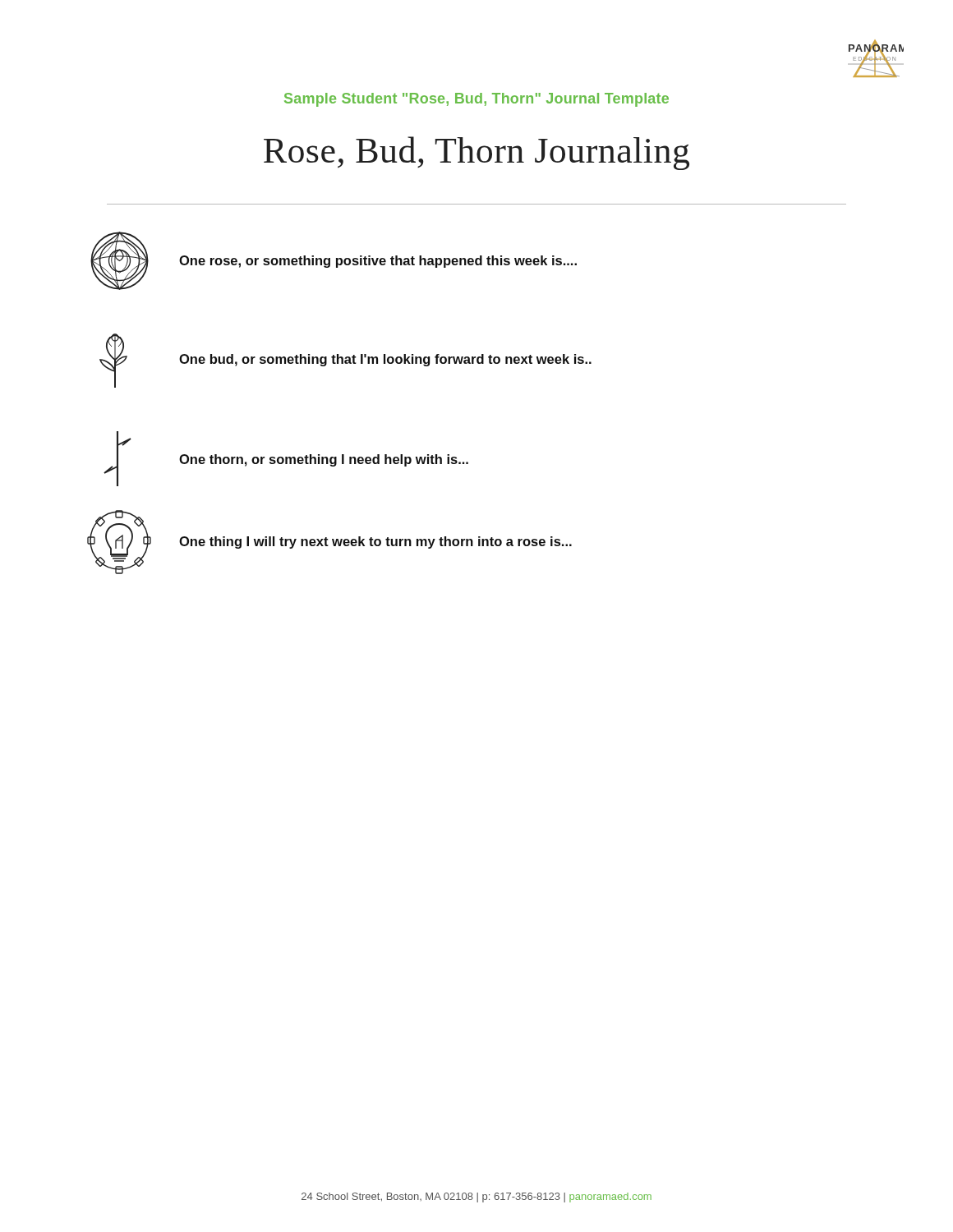Find the block on this page that starts "One thing I will"
Screen dimensions: 1232x953
coord(376,542)
